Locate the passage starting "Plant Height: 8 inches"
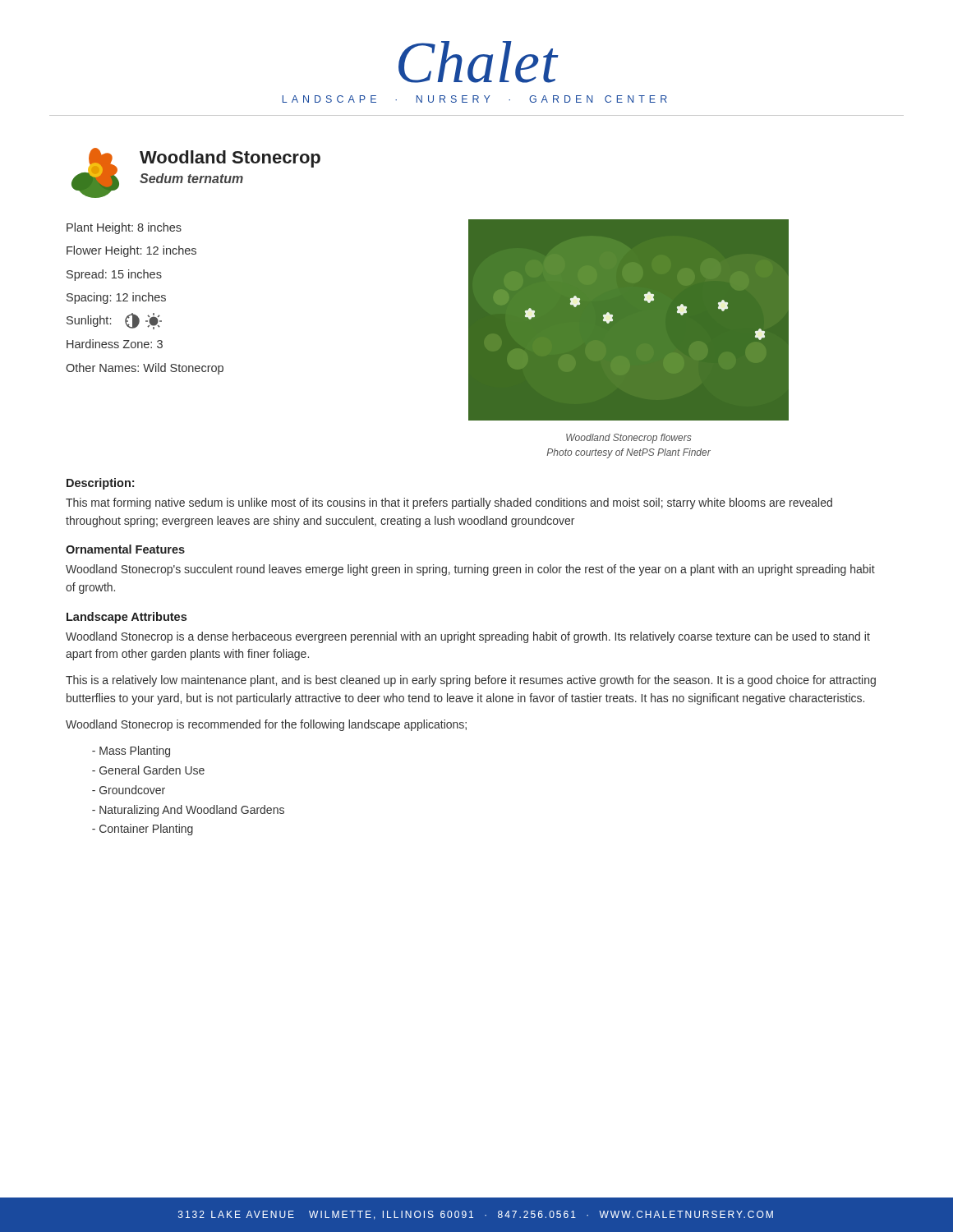 (124, 227)
